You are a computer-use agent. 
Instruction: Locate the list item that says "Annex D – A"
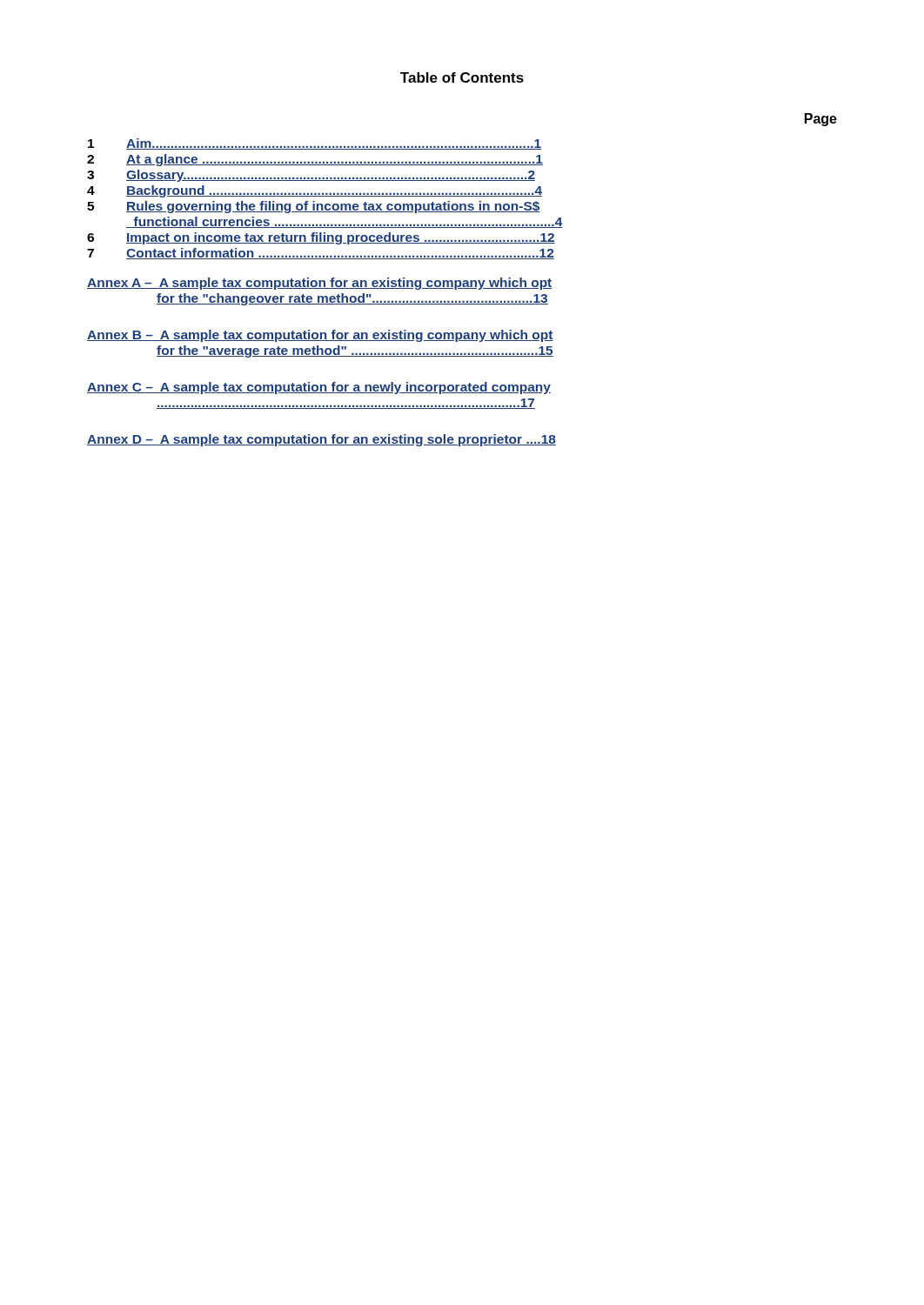pyautogui.click(x=321, y=439)
